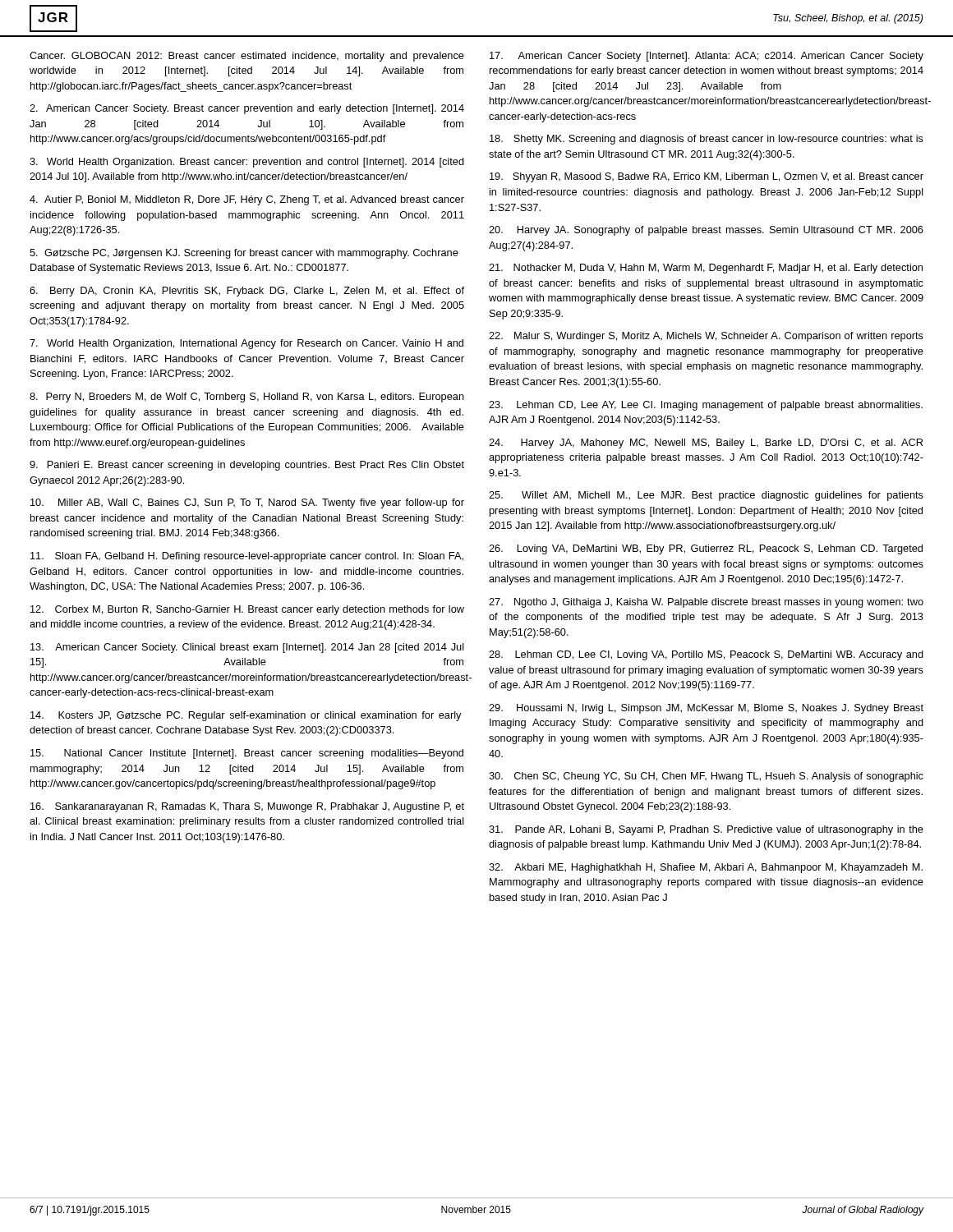Find the list item with the text "29. Houssami N, Irwig"
Image resolution: width=953 pixels, height=1232 pixels.
pyautogui.click(x=706, y=730)
